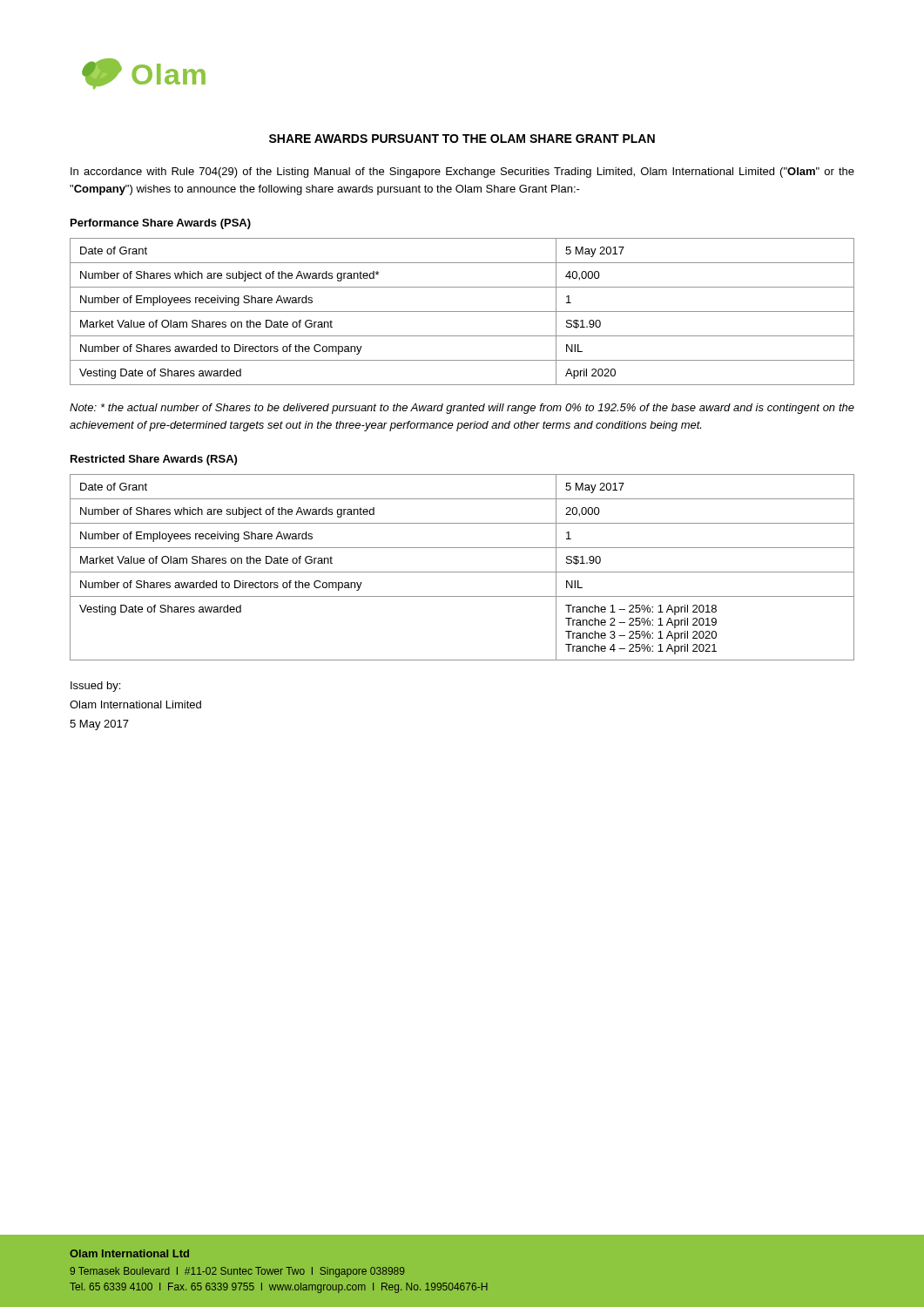Screen dimensions: 1307x924
Task: Click on the section header that reads "Performance Share Awards"
Action: 160,223
